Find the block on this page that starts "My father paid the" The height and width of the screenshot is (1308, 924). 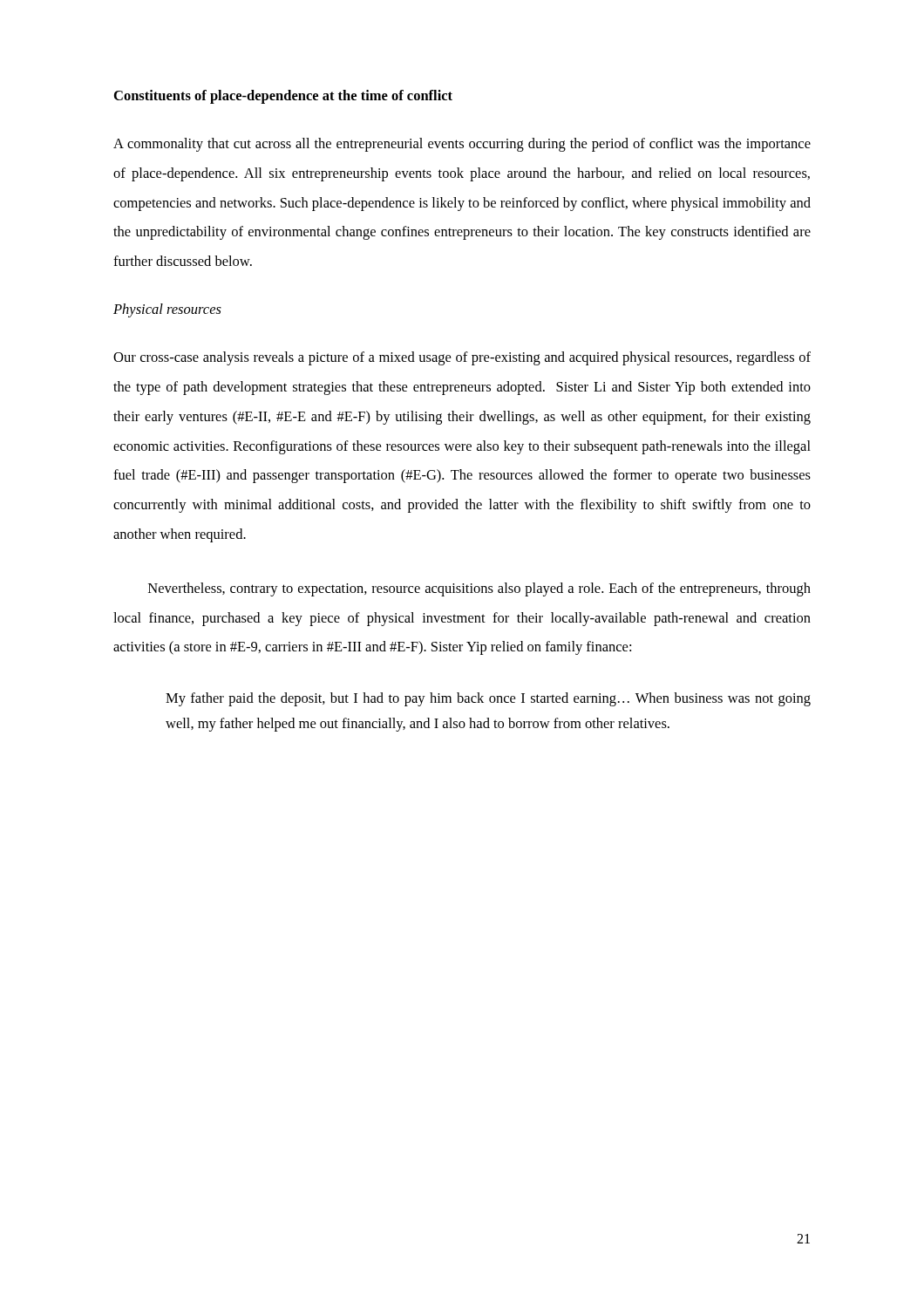click(488, 711)
